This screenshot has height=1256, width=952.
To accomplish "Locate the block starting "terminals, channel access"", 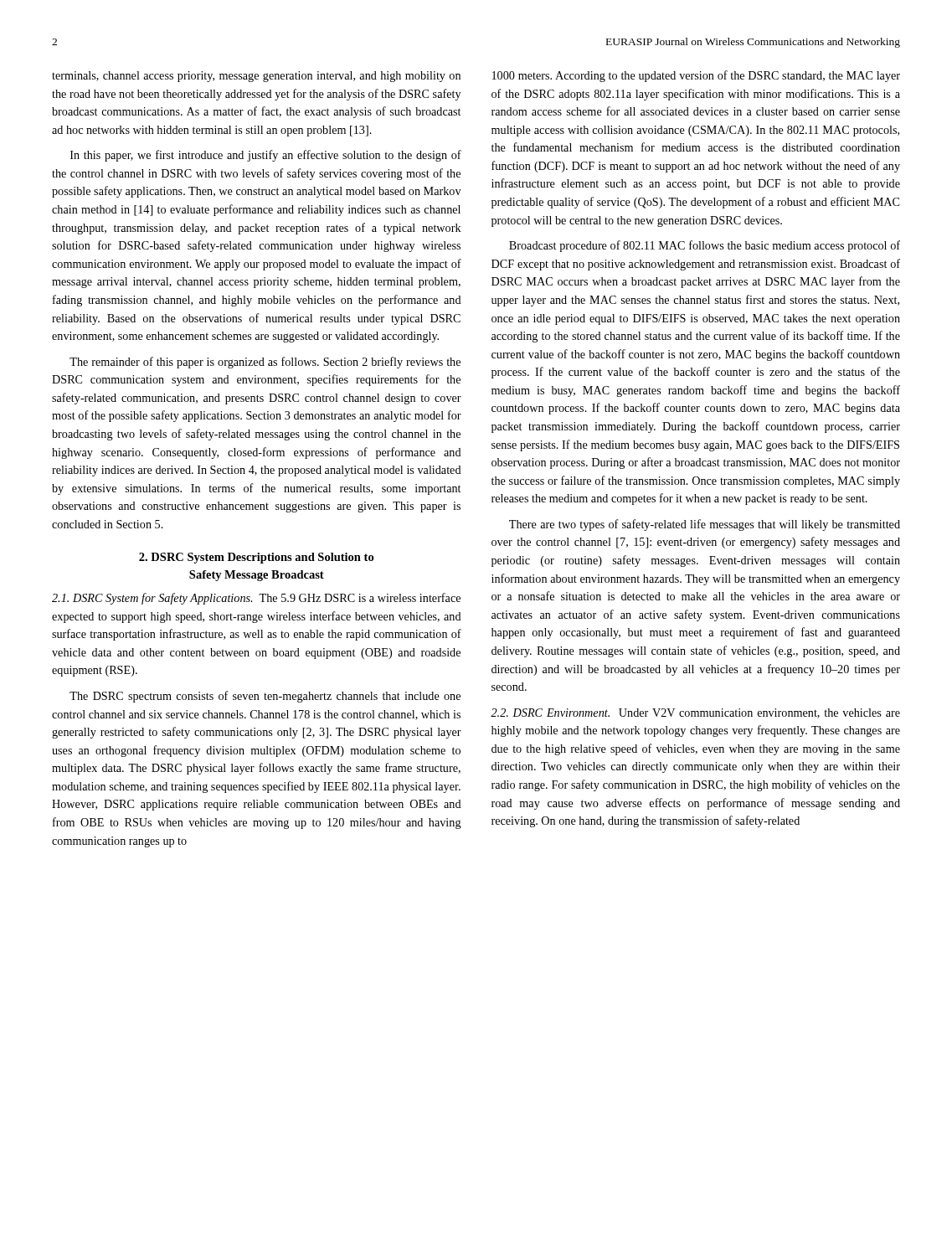I will pos(256,103).
